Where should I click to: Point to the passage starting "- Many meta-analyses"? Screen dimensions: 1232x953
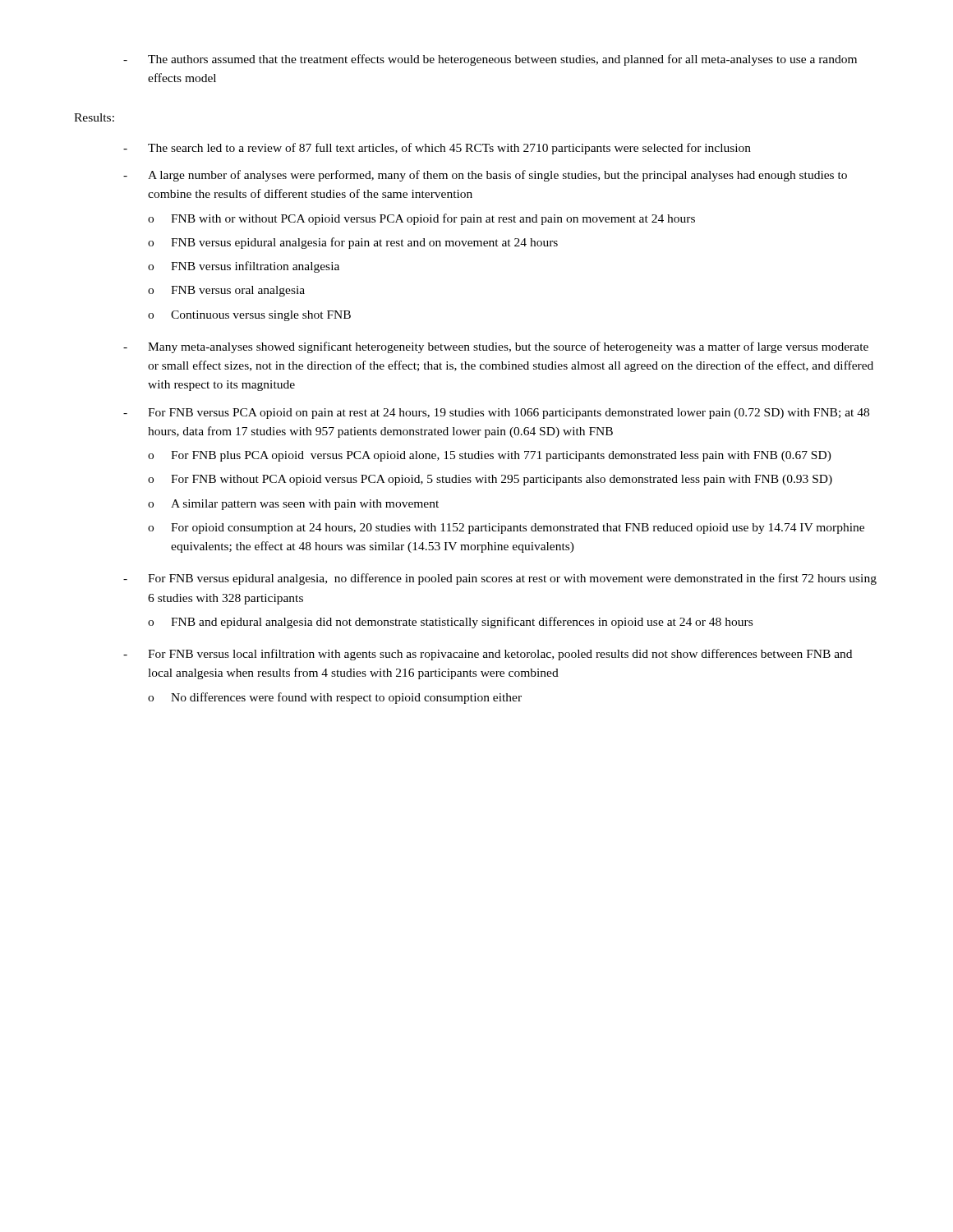click(501, 365)
